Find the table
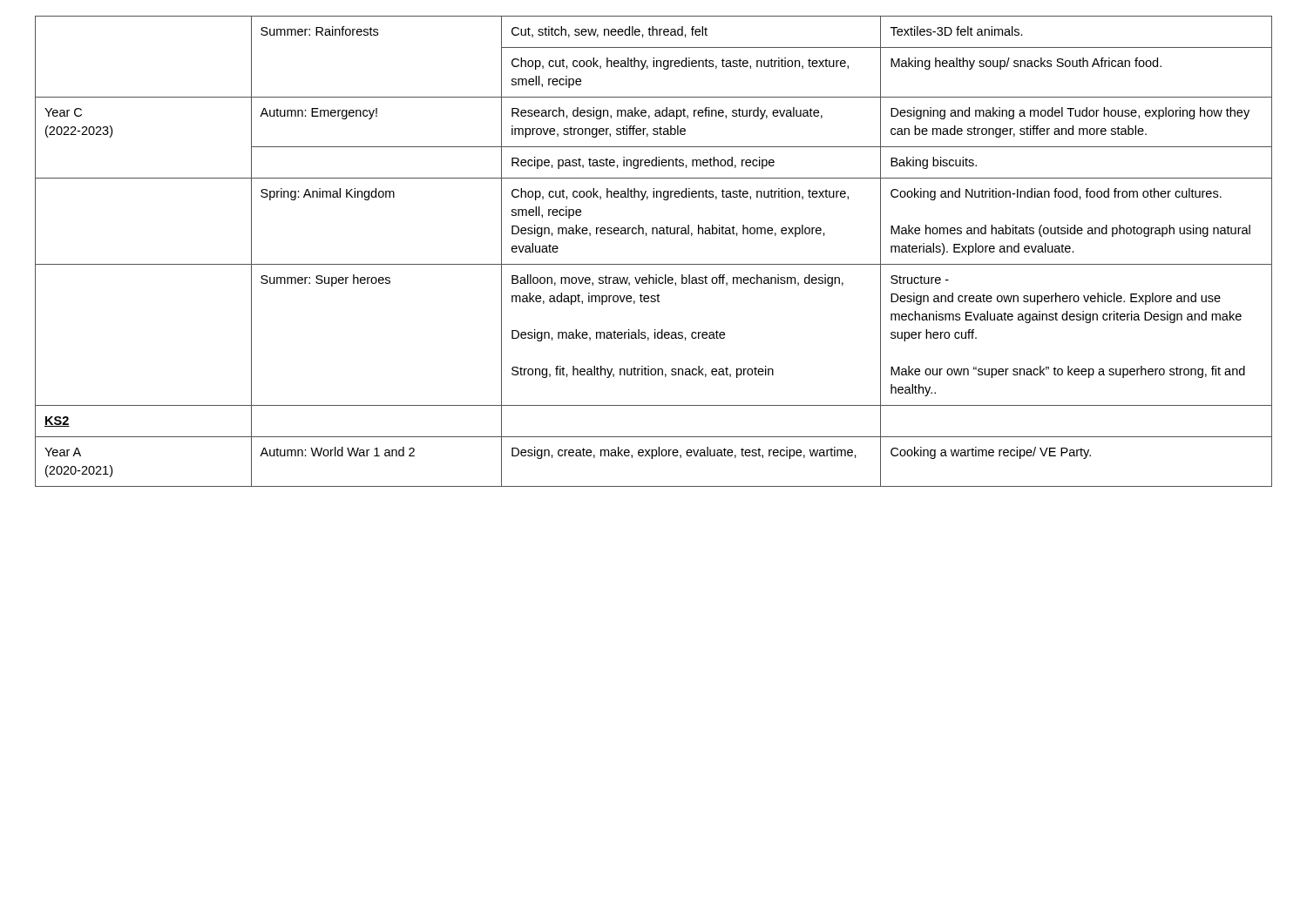This screenshot has width=1307, height=924. click(654, 251)
